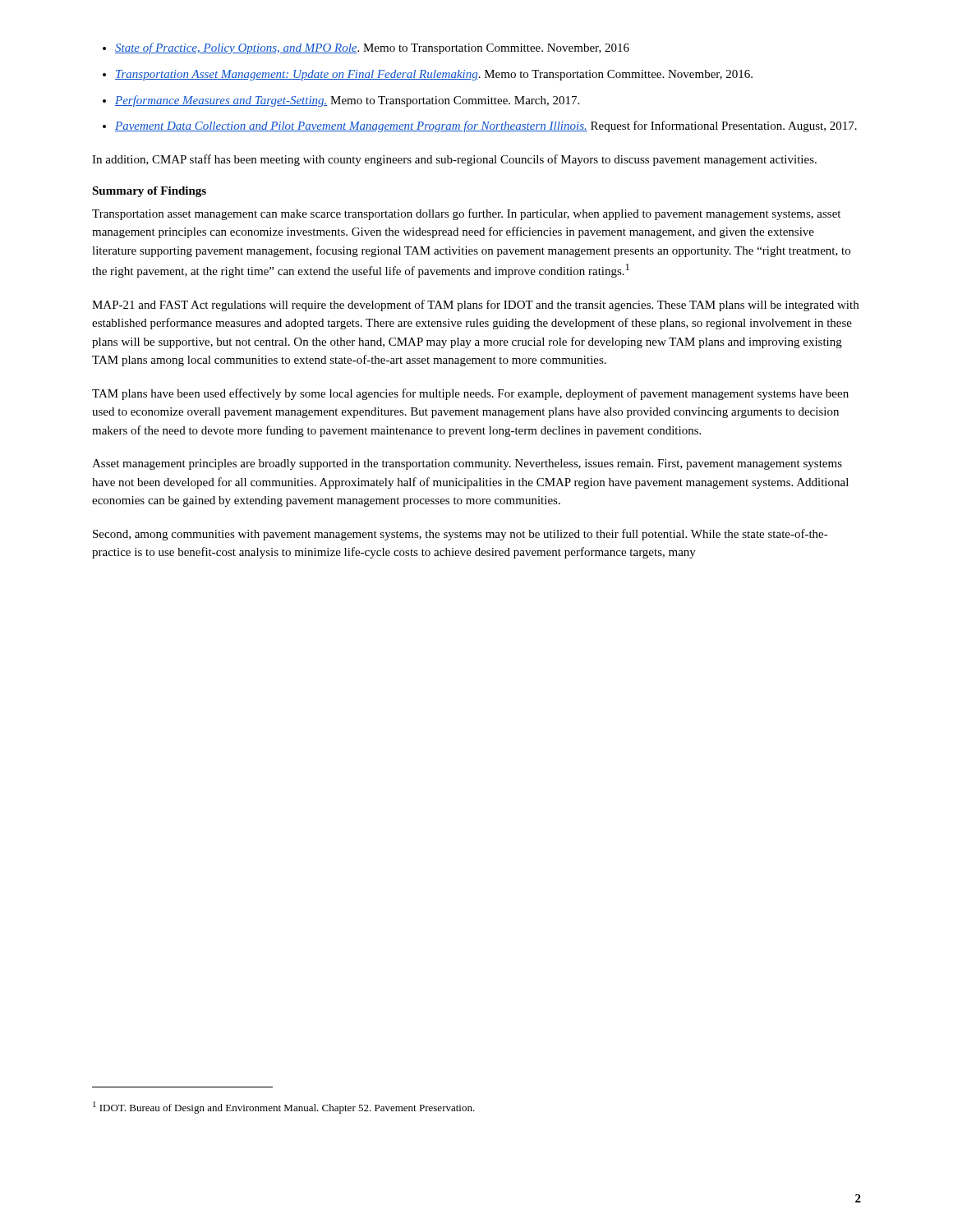Locate the element starting "1 IDOT. Bureau of"
Image resolution: width=953 pixels, height=1232 pixels.
[x=284, y=1107]
